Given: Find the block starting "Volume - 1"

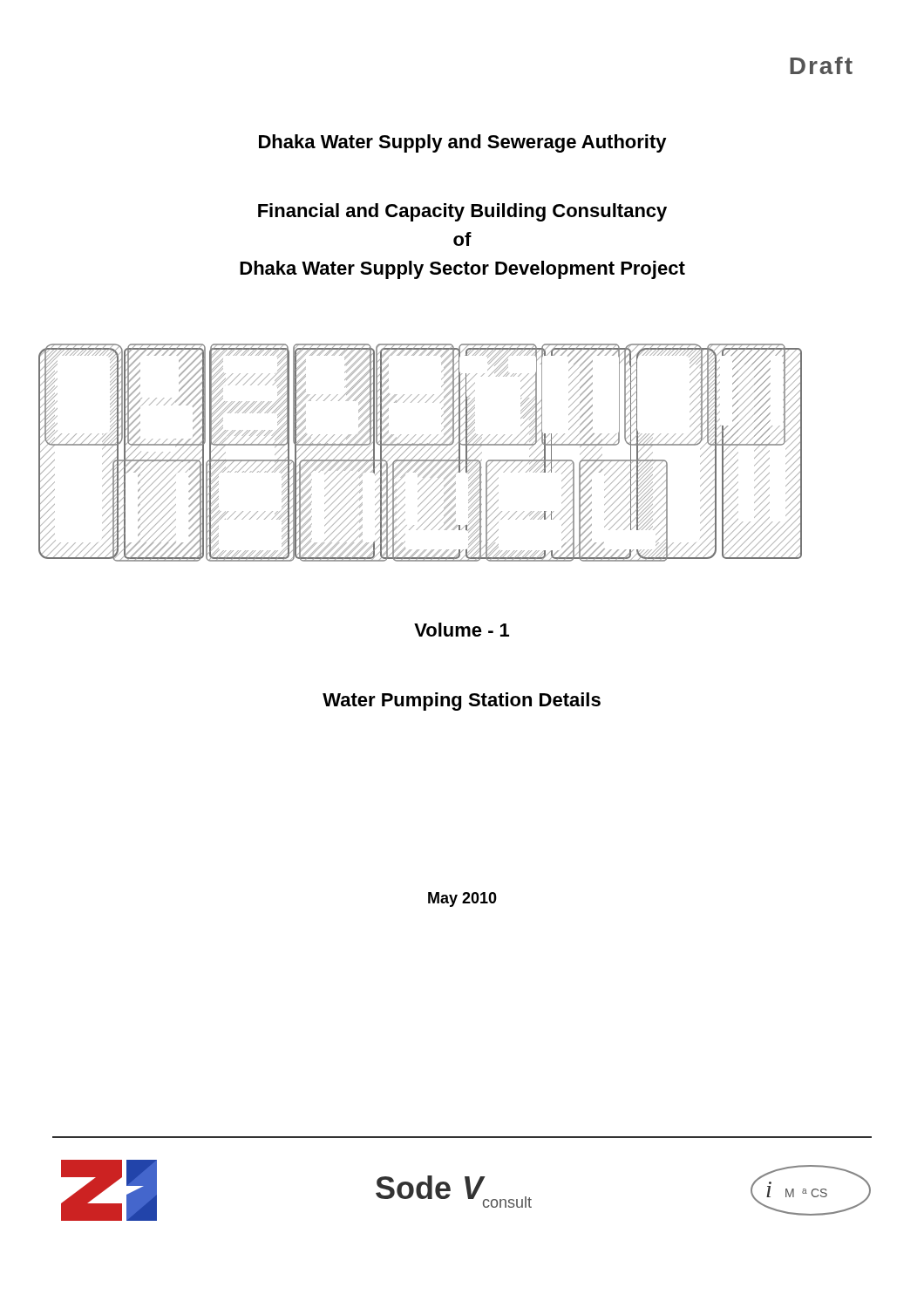Looking at the screenshot, I should [x=462, y=630].
